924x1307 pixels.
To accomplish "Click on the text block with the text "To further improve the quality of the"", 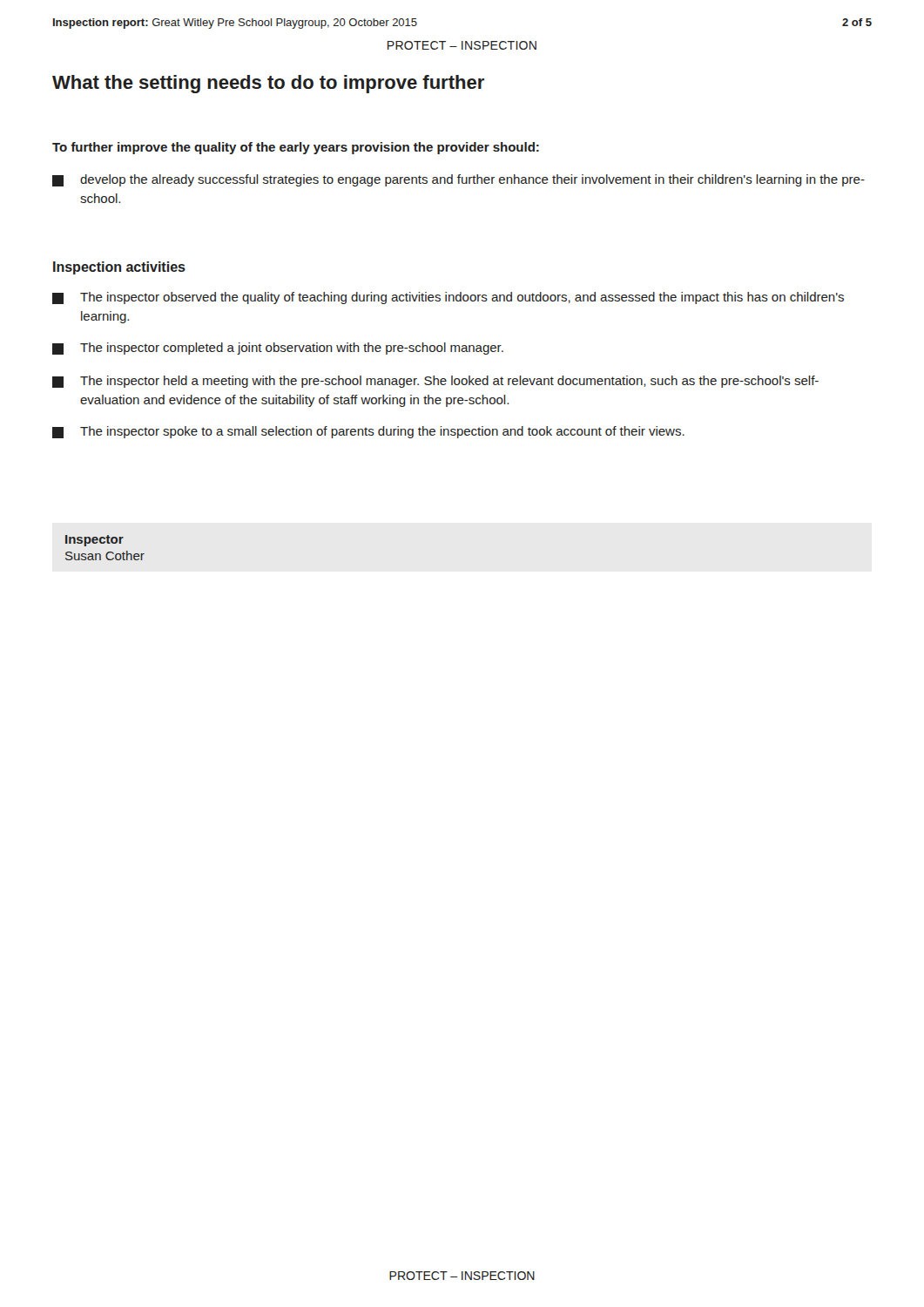I will 296,147.
